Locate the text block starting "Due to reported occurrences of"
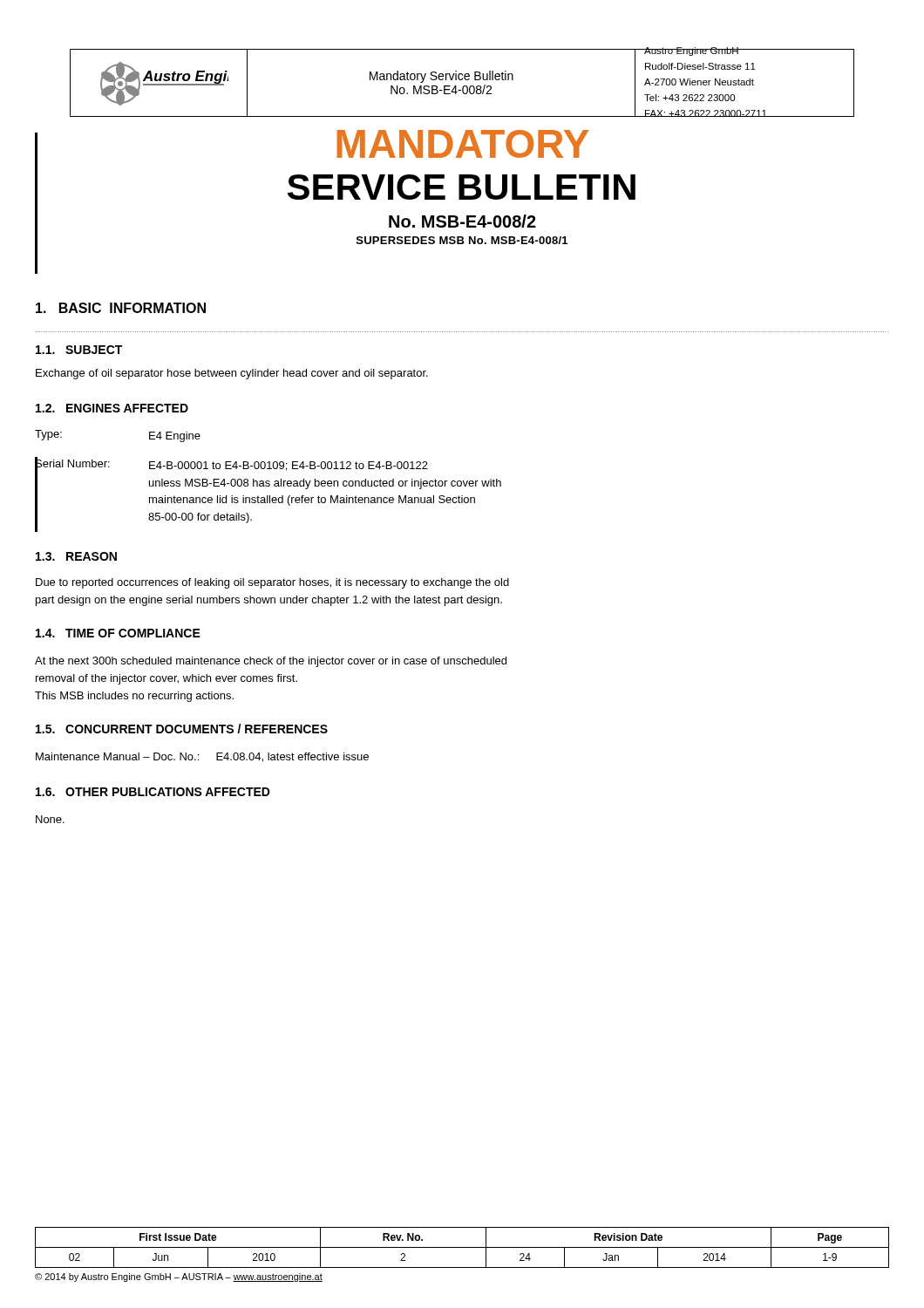 coord(462,591)
